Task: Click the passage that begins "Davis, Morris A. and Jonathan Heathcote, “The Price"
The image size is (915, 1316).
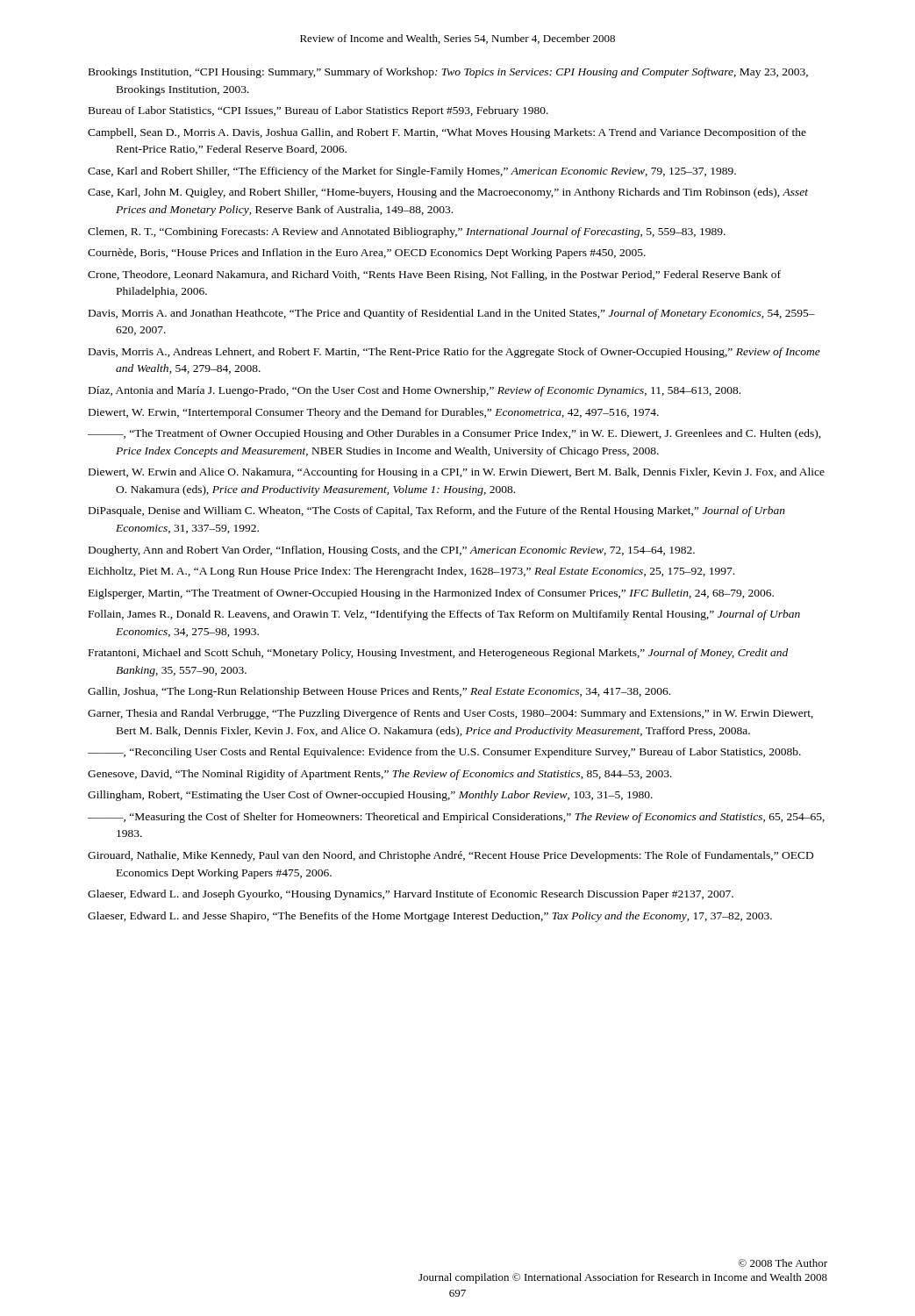Action: (x=451, y=321)
